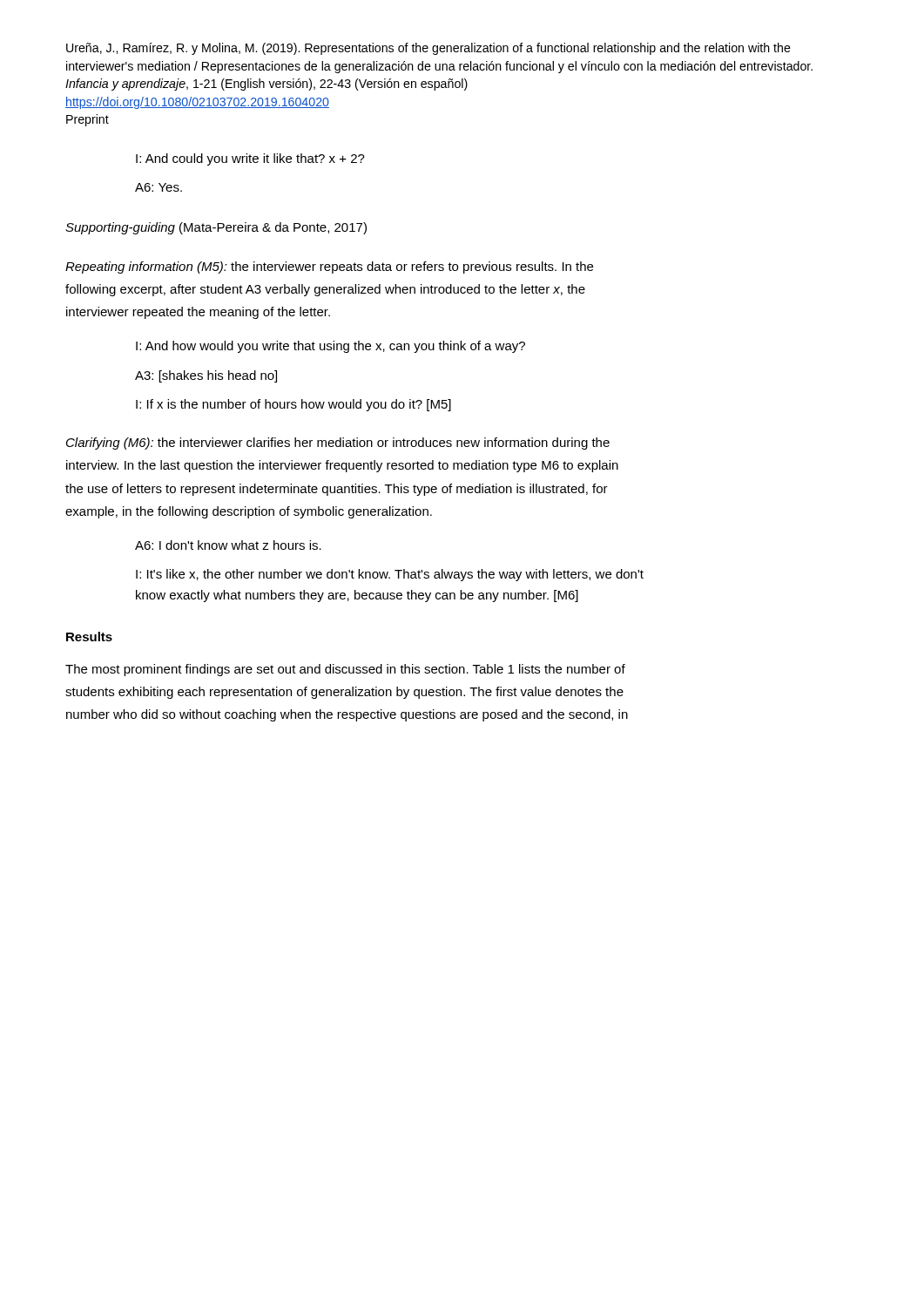Find the text block containing "Clarifying (M6): the interviewer clarifies her mediation or"

(x=338, y=442)
